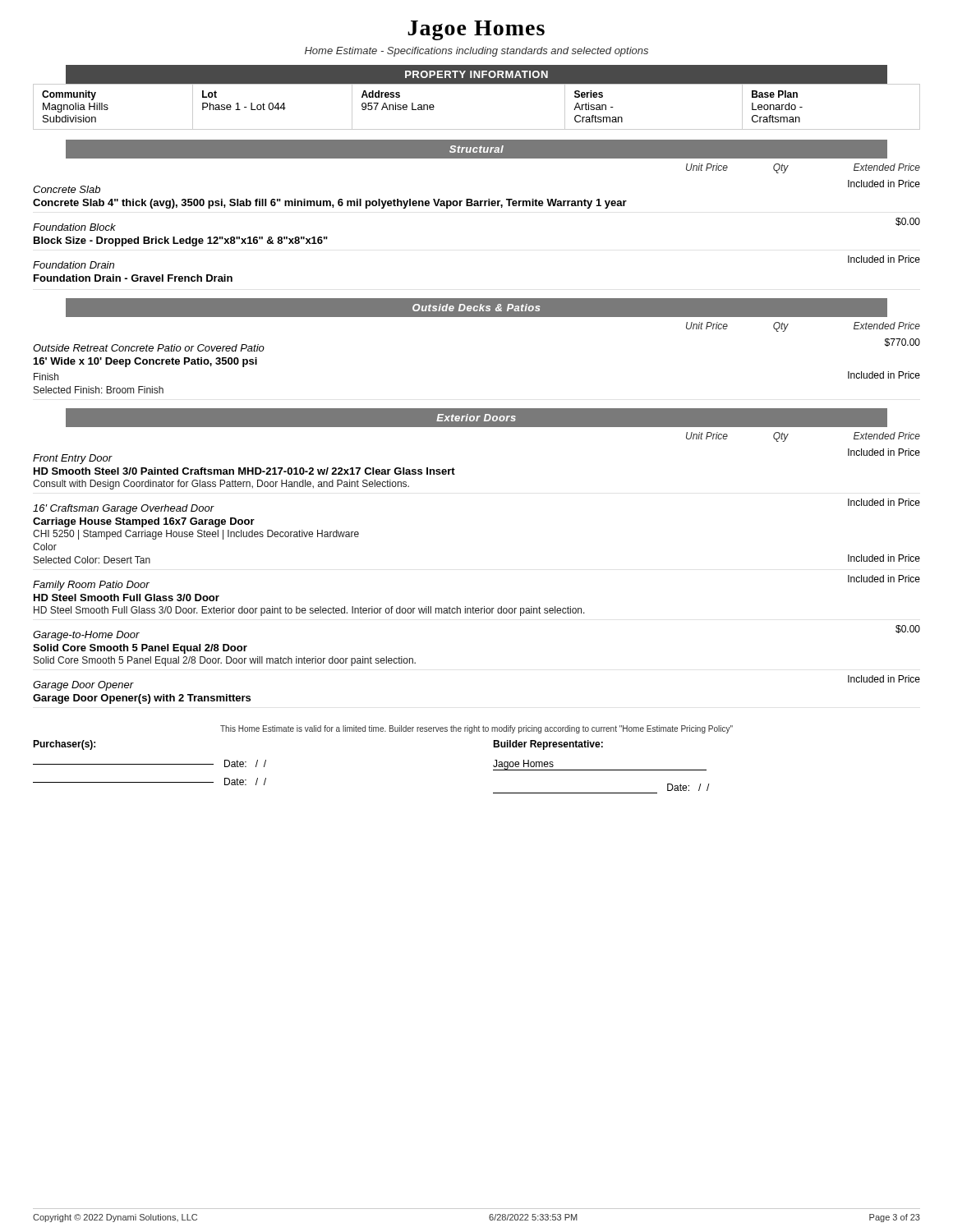Point to the block starting "This Home Estimate is valid for a limited"

point(476,729)
